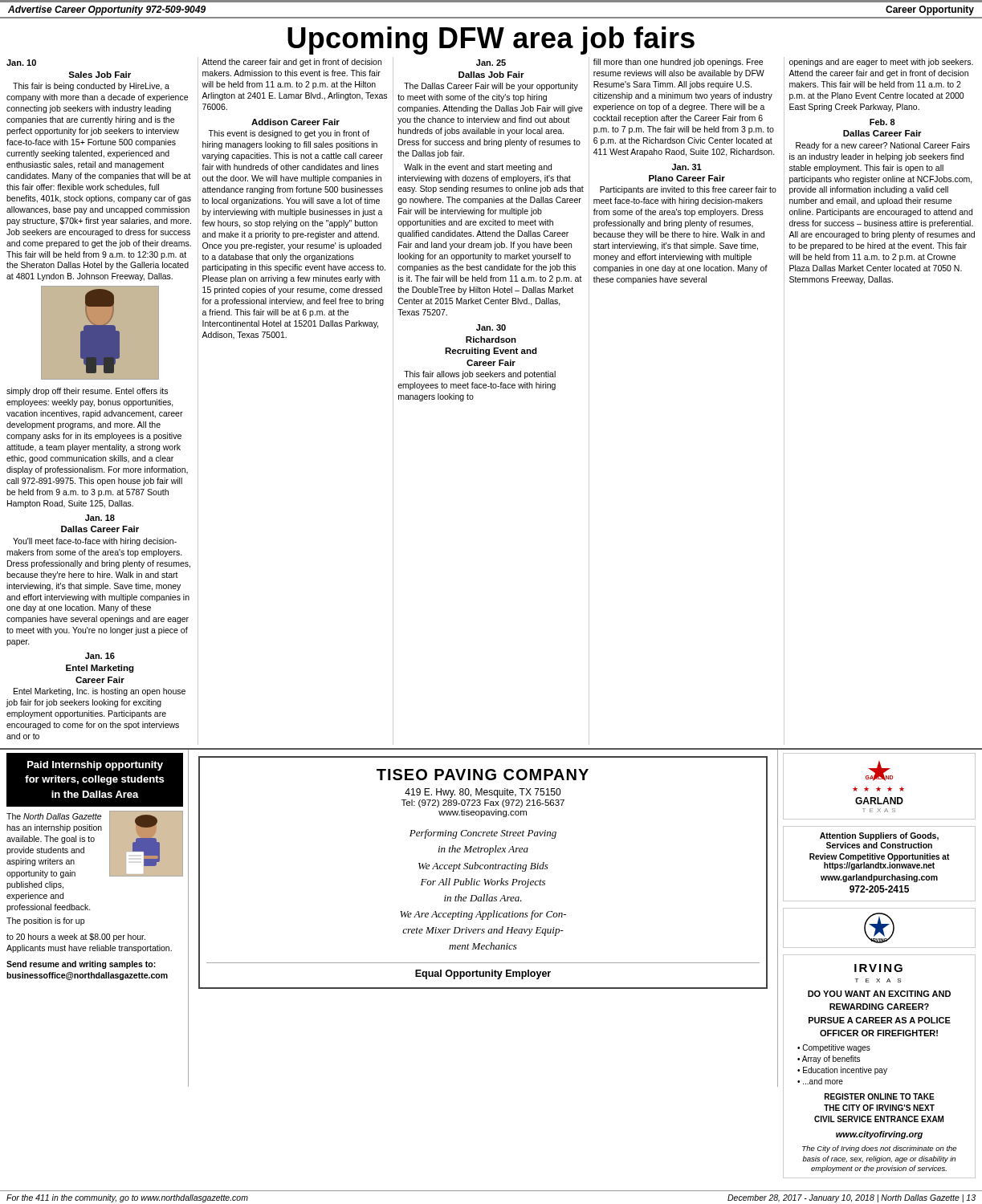Click on the text block containing "IRVING T E X A S"
982x1204 pixels.
pyautogui.click(x=879, y=1067)
